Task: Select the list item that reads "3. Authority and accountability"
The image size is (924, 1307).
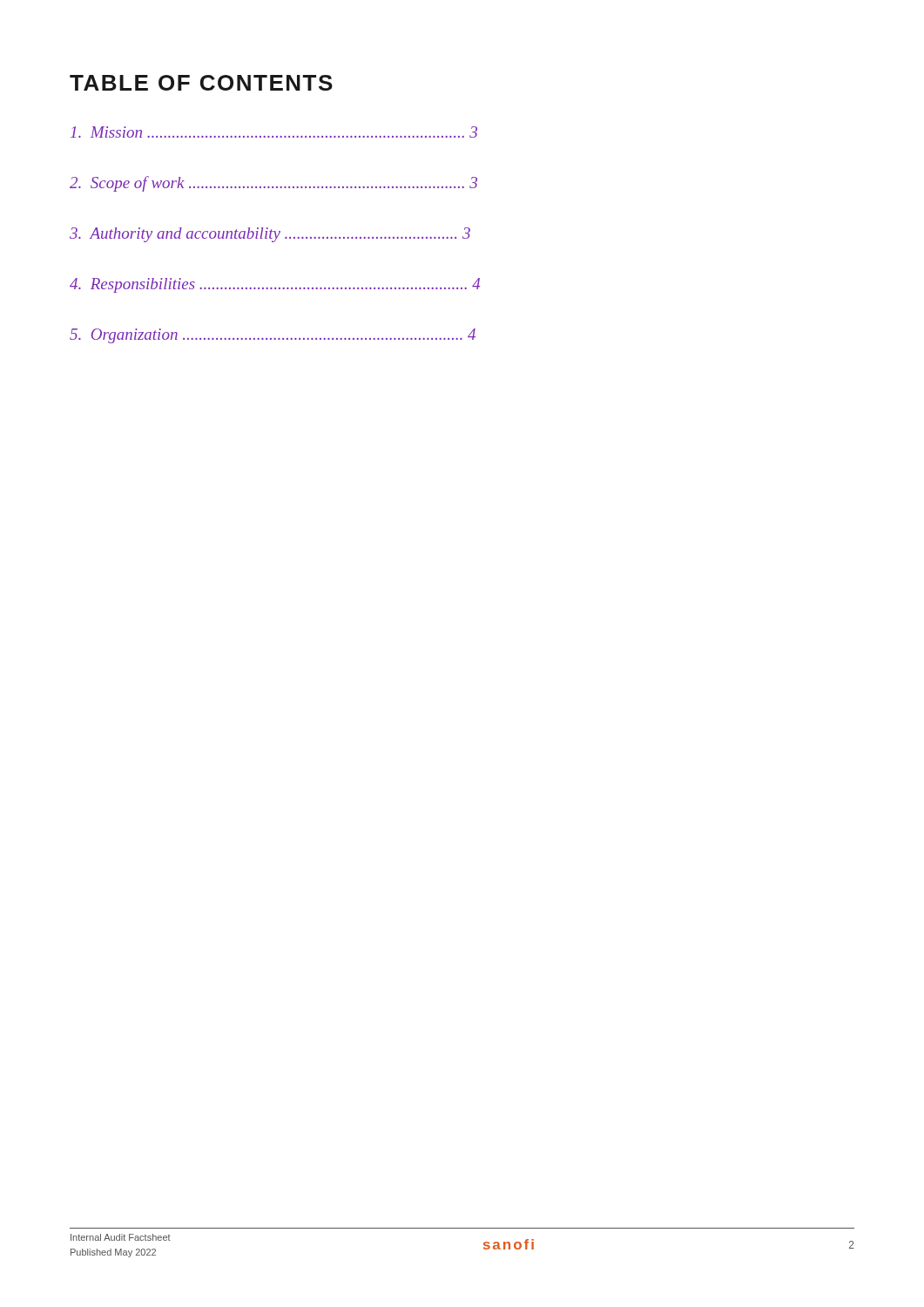Action: click(270, 233)
